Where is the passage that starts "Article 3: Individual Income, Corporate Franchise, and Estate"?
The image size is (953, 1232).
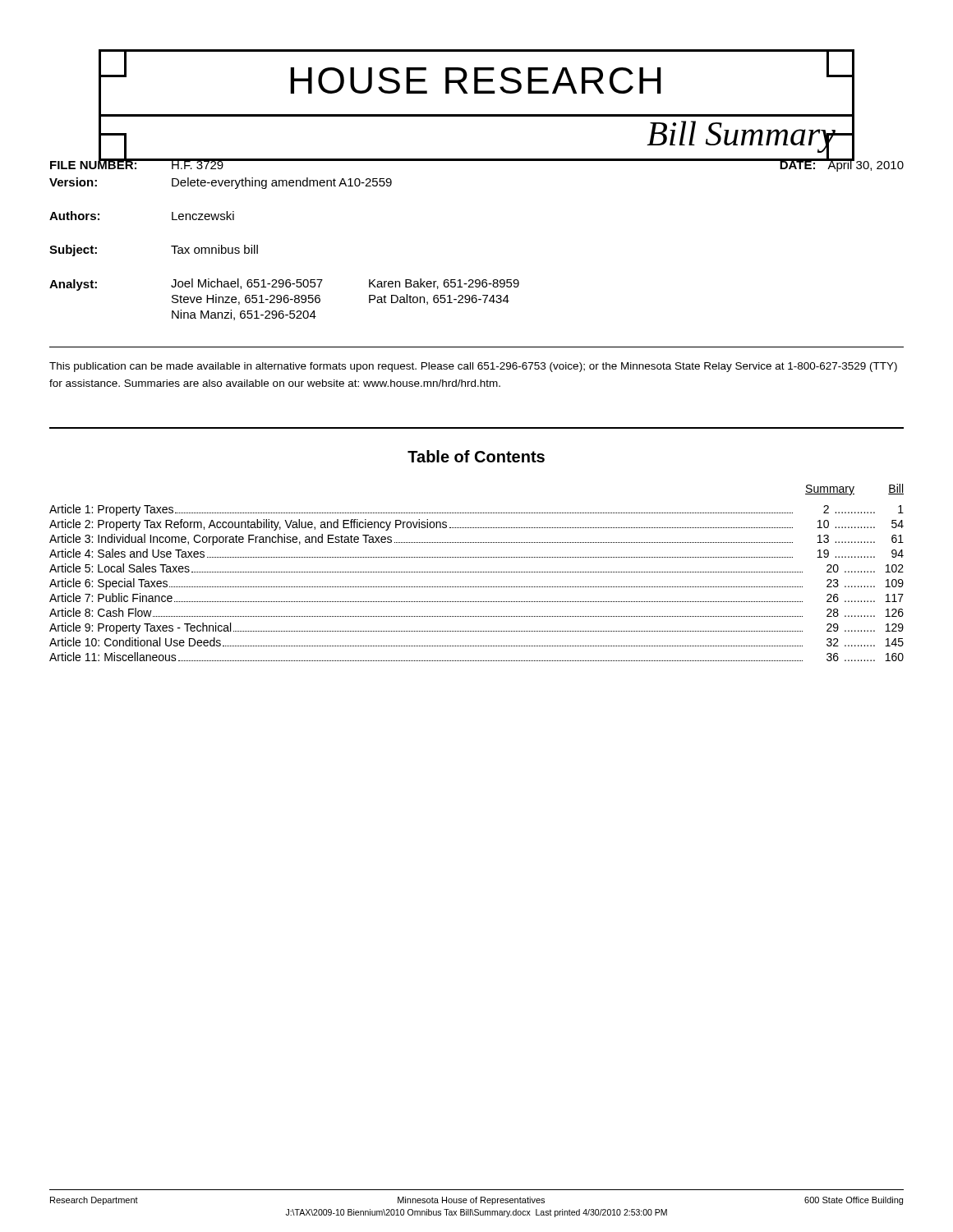pos(476,539)
